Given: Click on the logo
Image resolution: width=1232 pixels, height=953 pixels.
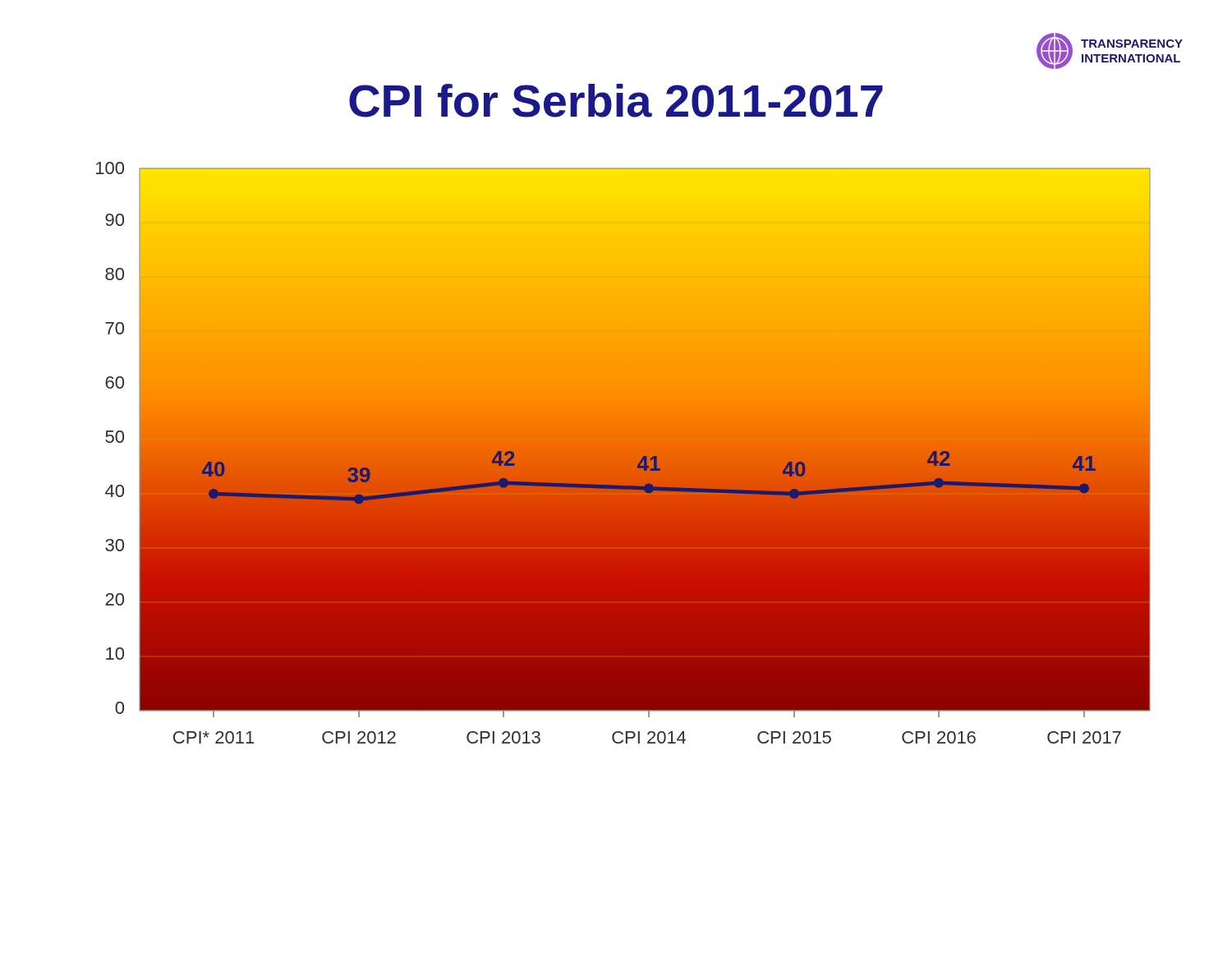Looking at the screenshot, I should 1109,51.
